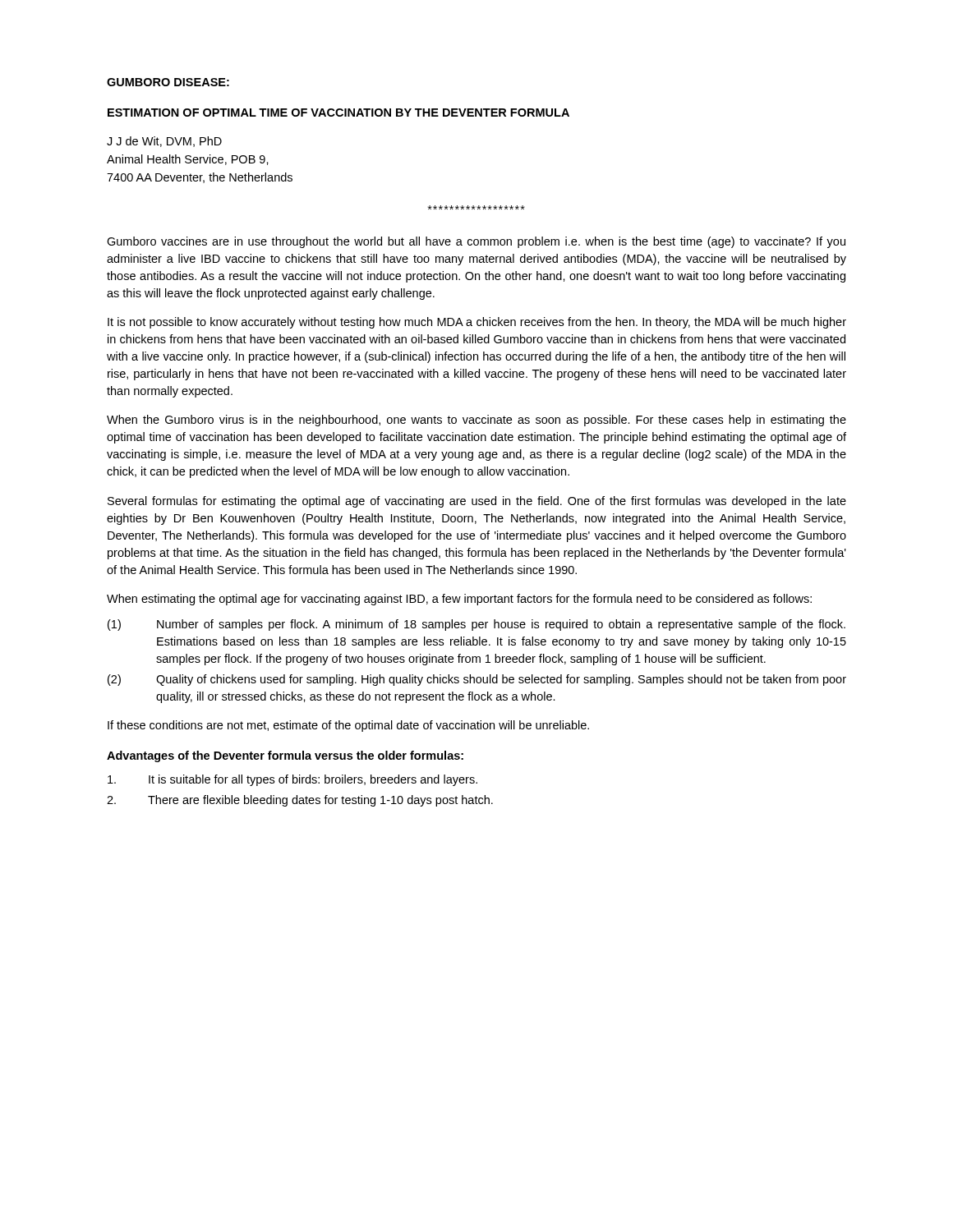The image size is (953, 1232).
Task: Locate the text block containing "When estimating the"
Action: [460, 598]
